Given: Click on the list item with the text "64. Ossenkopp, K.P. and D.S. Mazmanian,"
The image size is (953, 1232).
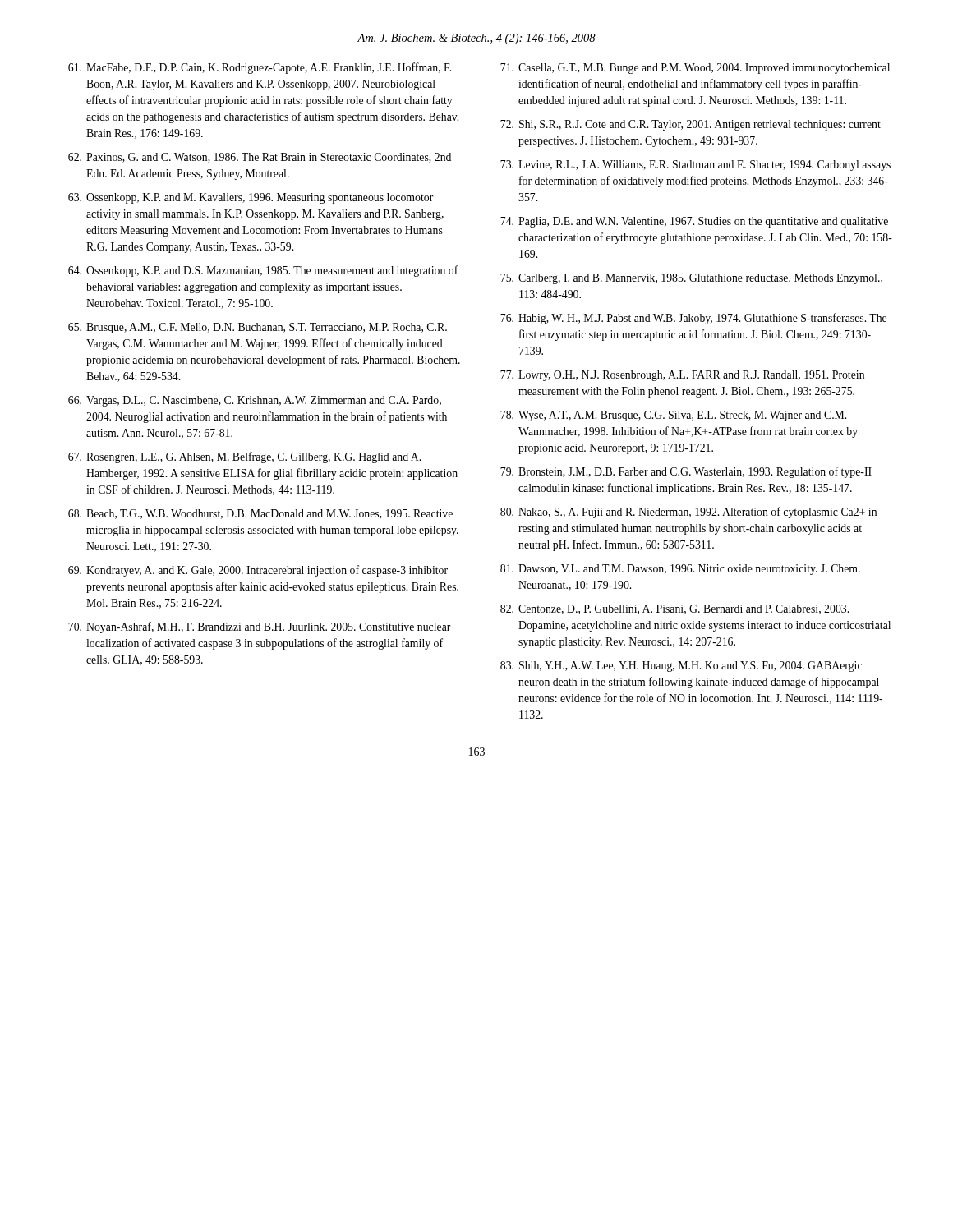Looking at the screenshot, I should [x=260, y=287].
